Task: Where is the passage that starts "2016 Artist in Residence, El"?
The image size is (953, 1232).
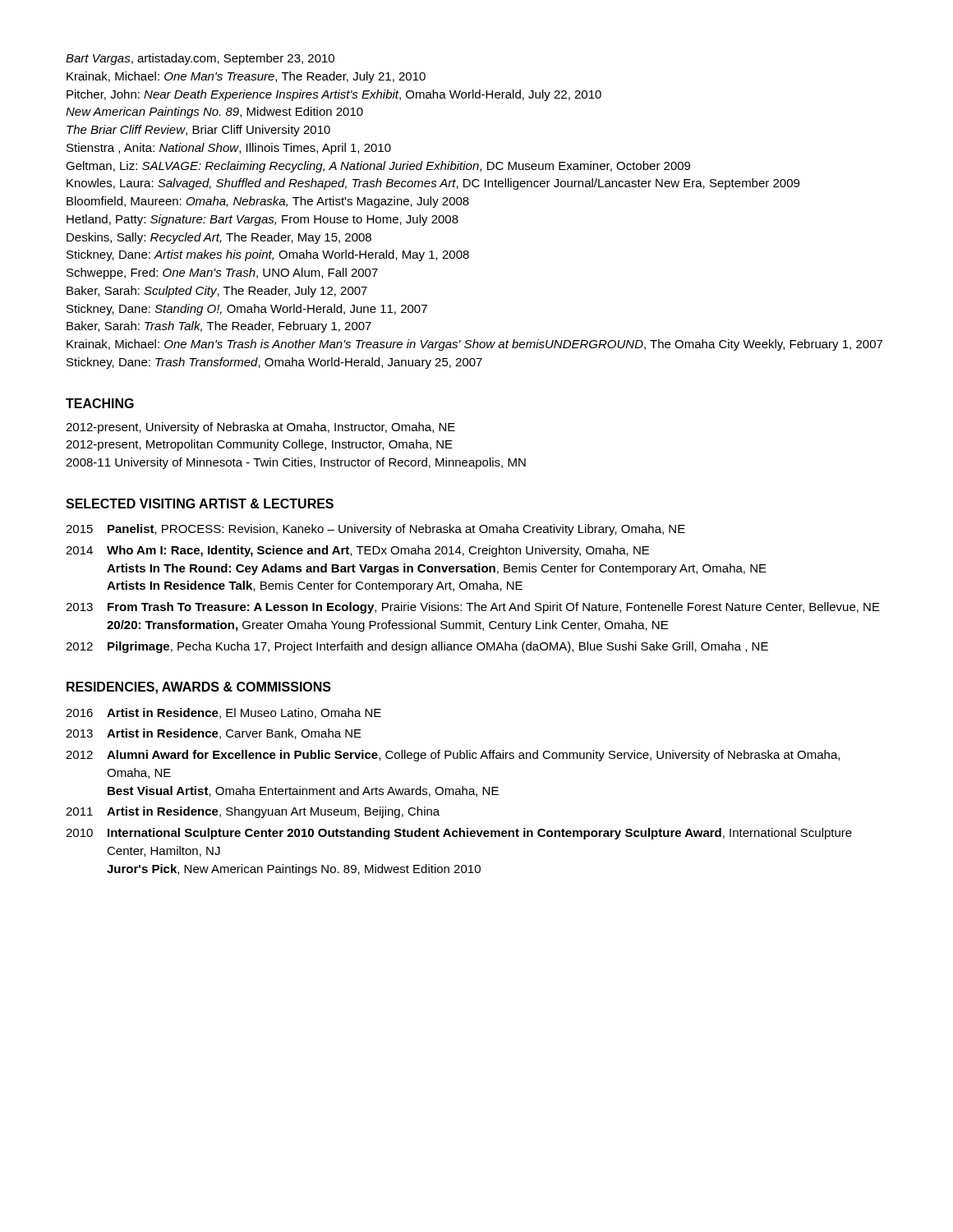Action: point(224,712)
